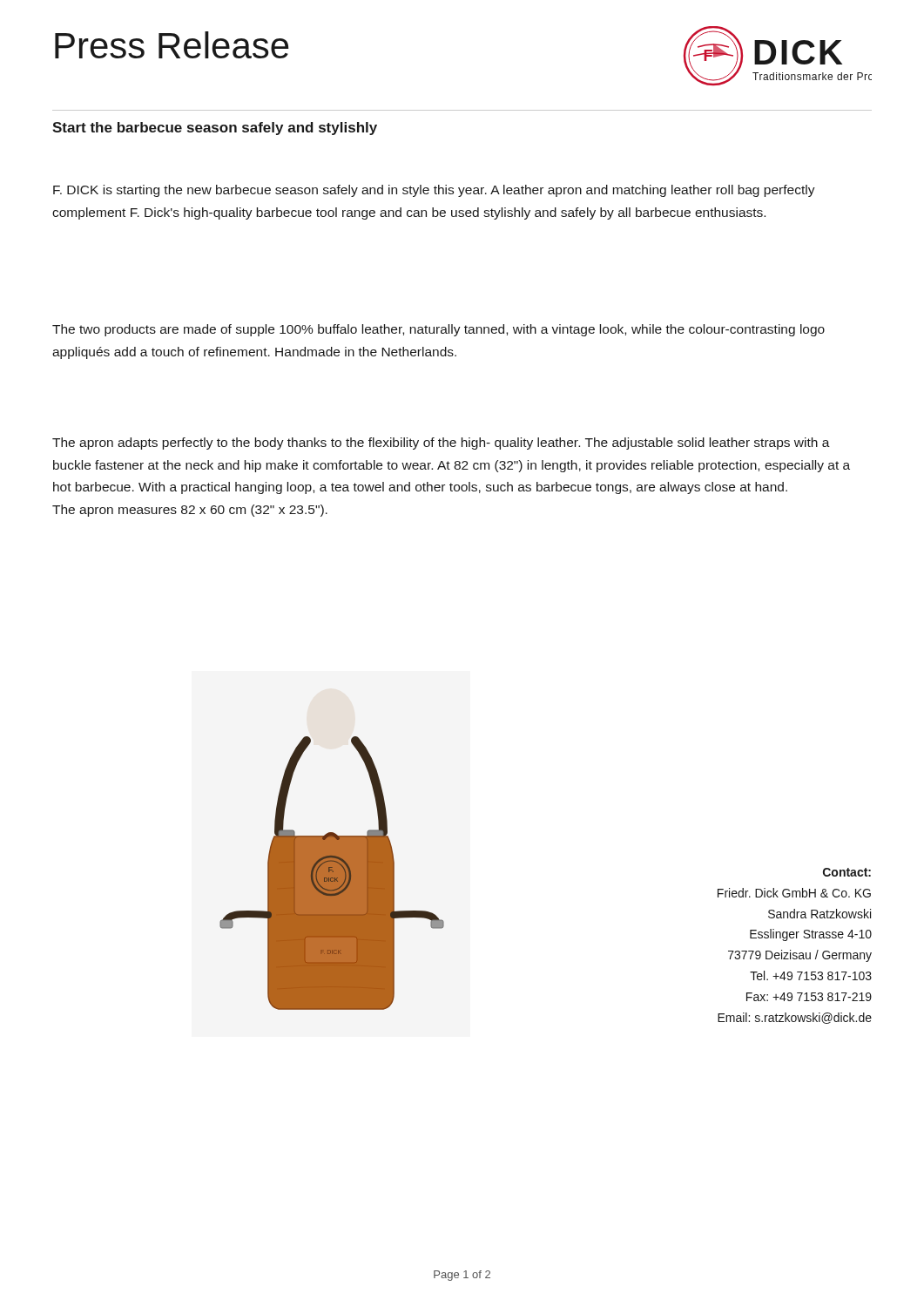This screenshot has width=924, height=1307.
Task: Click on the text starting "Contact: Friedr. Dick GmbH &"
Action: (794, 945)
